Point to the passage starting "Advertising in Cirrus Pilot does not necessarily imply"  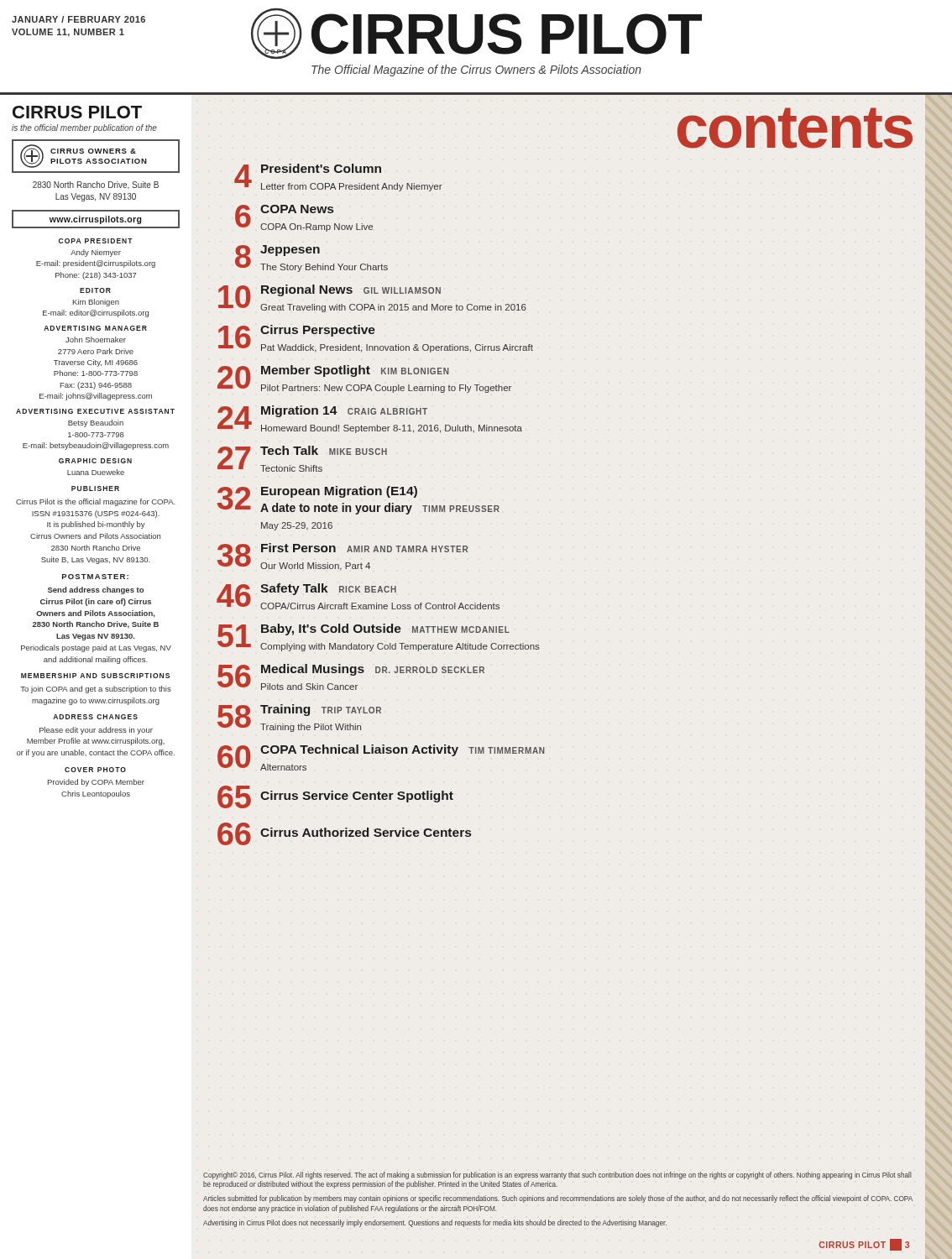tap(435, 1223)
